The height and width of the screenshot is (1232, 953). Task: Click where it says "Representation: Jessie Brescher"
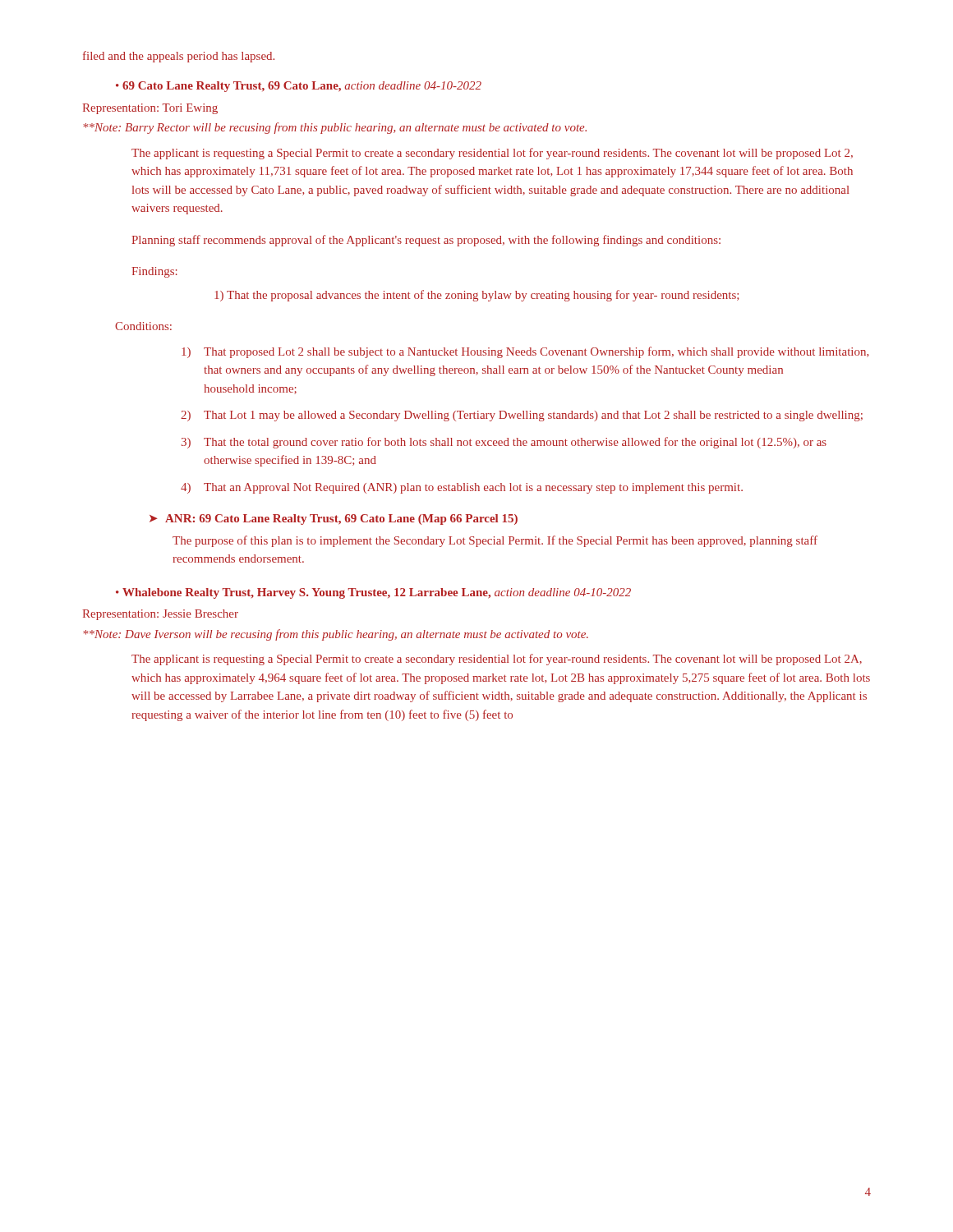point(160,614)
